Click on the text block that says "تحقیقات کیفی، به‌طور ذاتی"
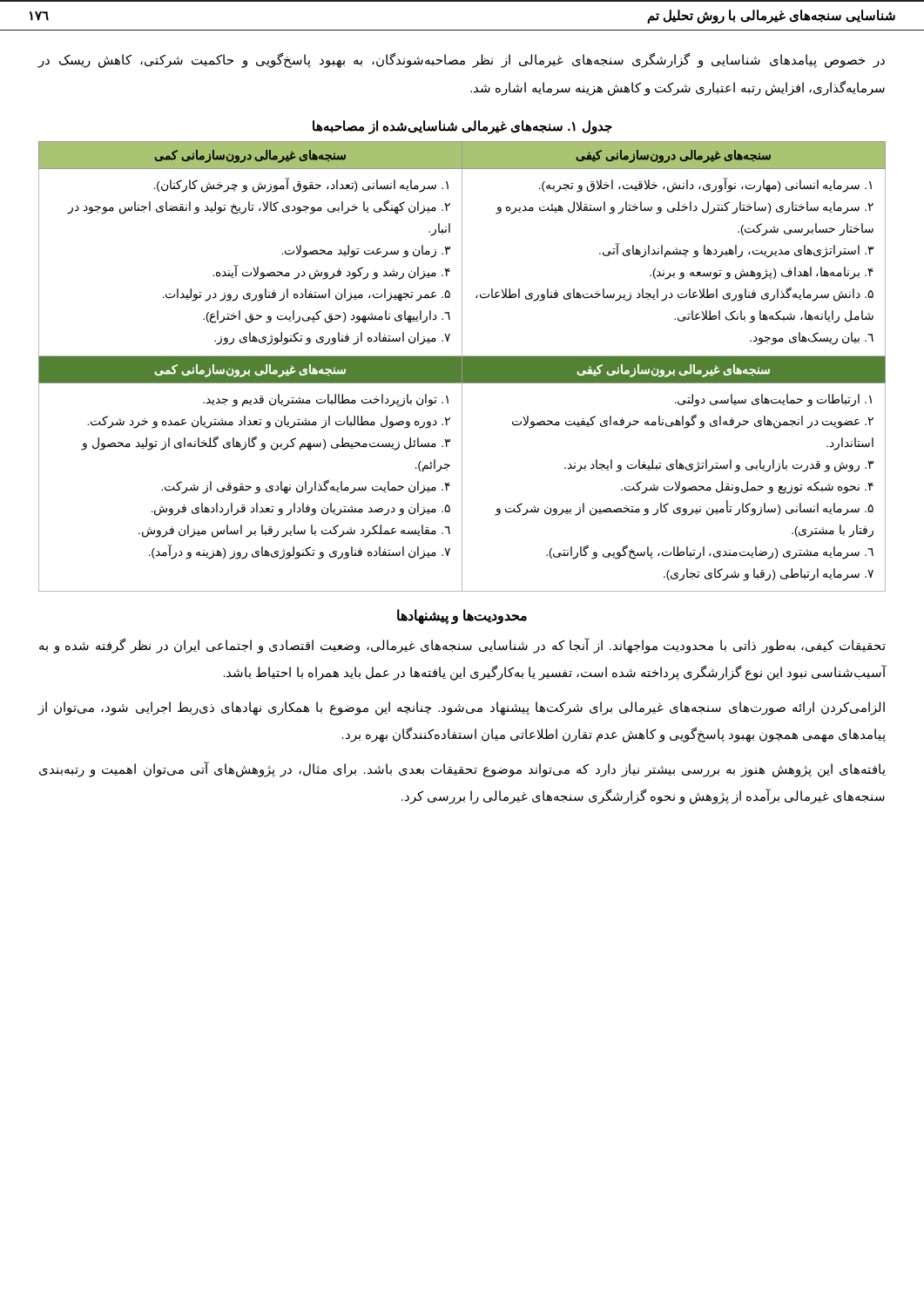Screen dimensions: 1307x924 (x=462, y=659)
